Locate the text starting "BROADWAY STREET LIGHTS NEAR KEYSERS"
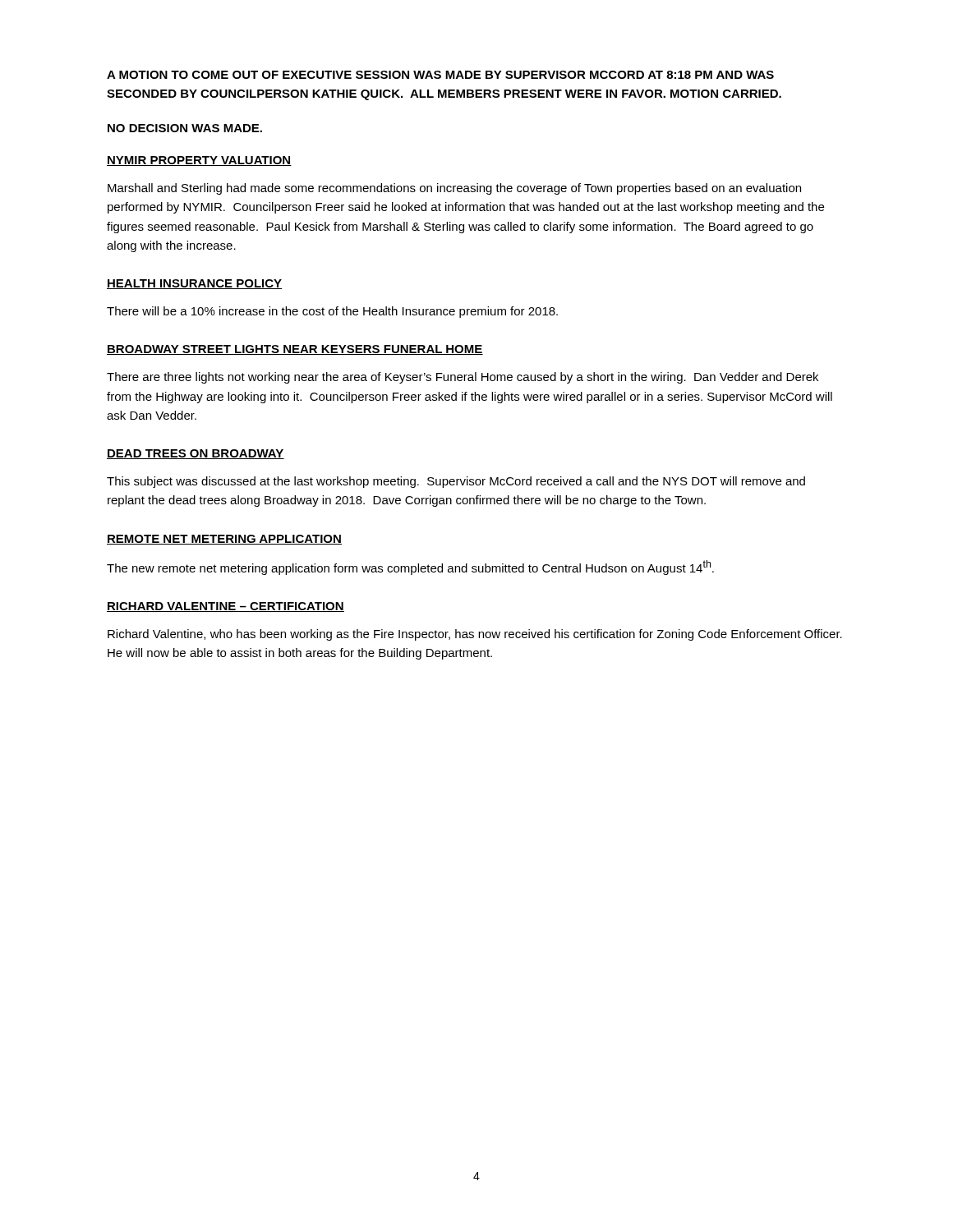This screenshot has height=1232, width=953. pyautogui.click(x=295, y=349)
